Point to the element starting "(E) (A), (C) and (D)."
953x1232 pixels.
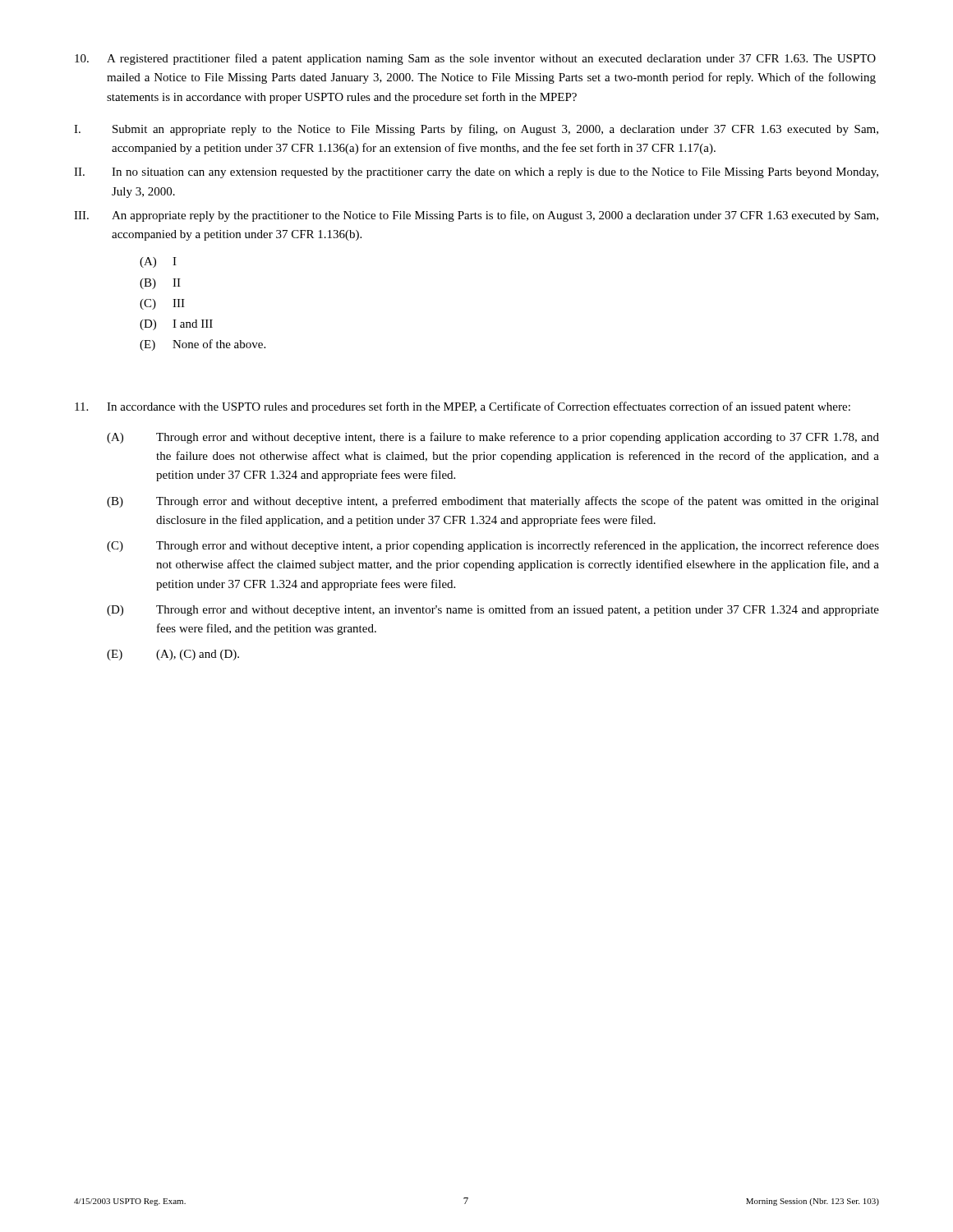[173, 655]
